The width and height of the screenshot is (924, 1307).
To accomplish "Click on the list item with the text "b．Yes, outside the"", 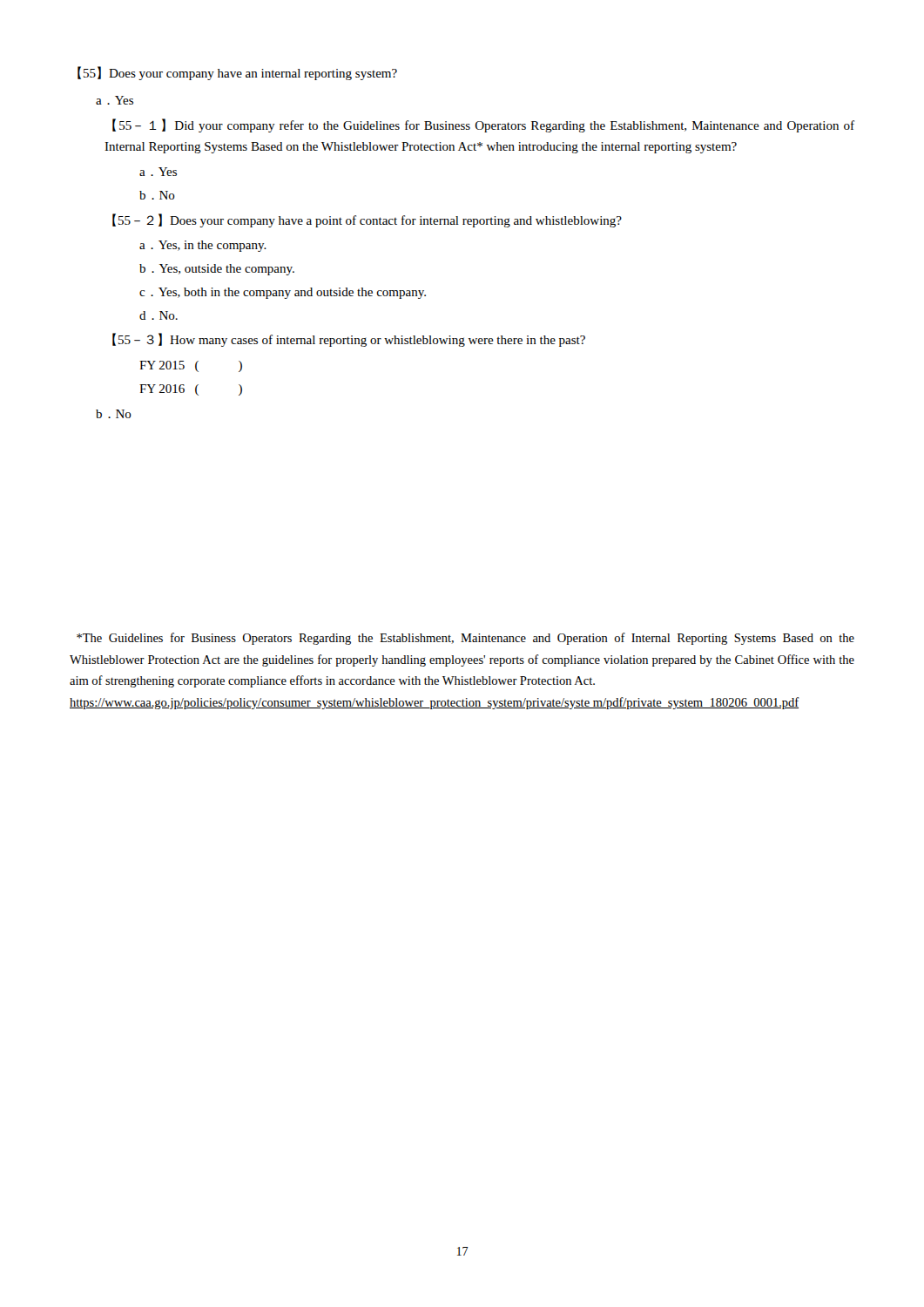I will point(217,268).
